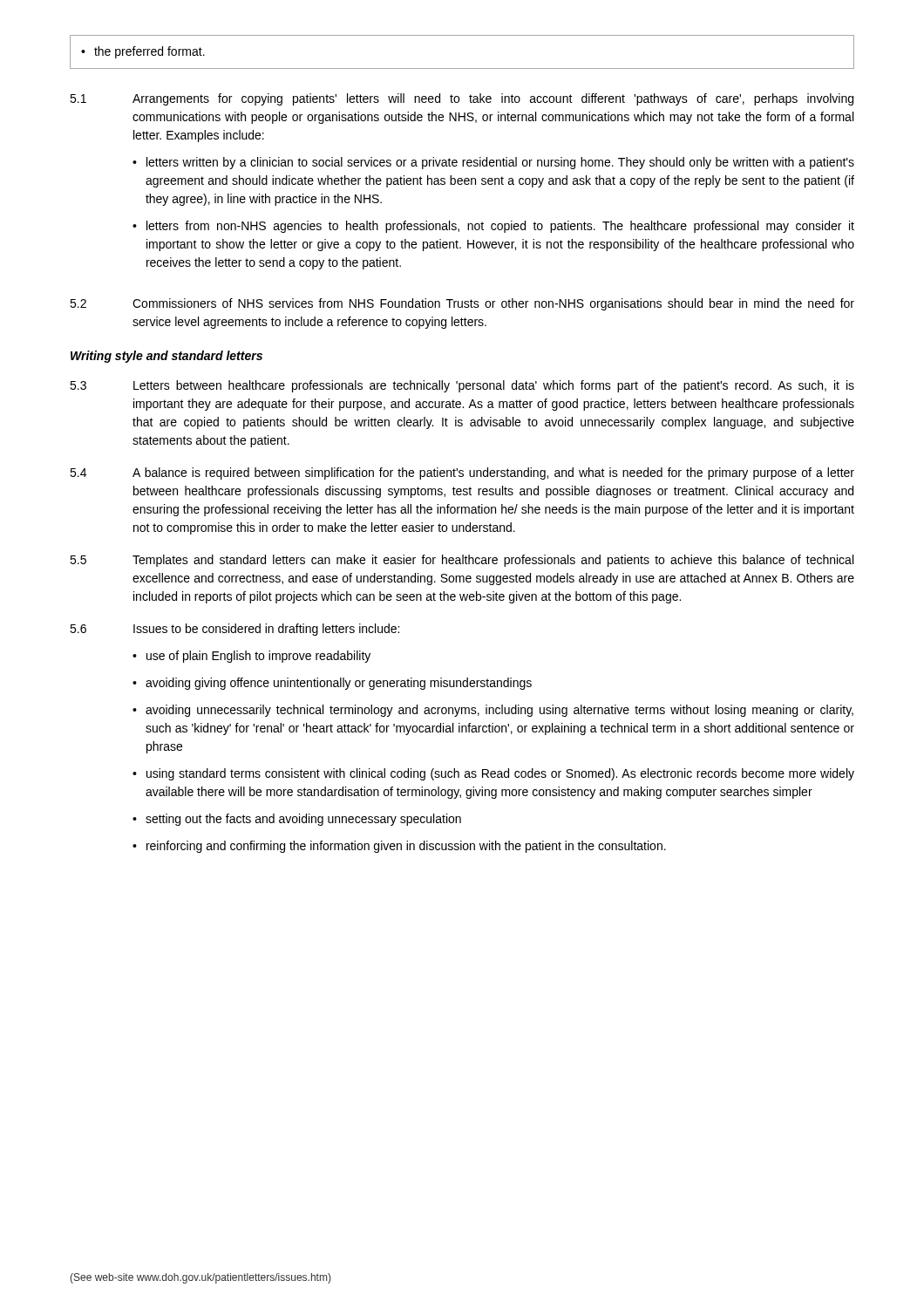Where is the passage that starts "letters from non-NHS agencies"?
The height and width of the screenshot is (1308, 924).
(500, 244)
